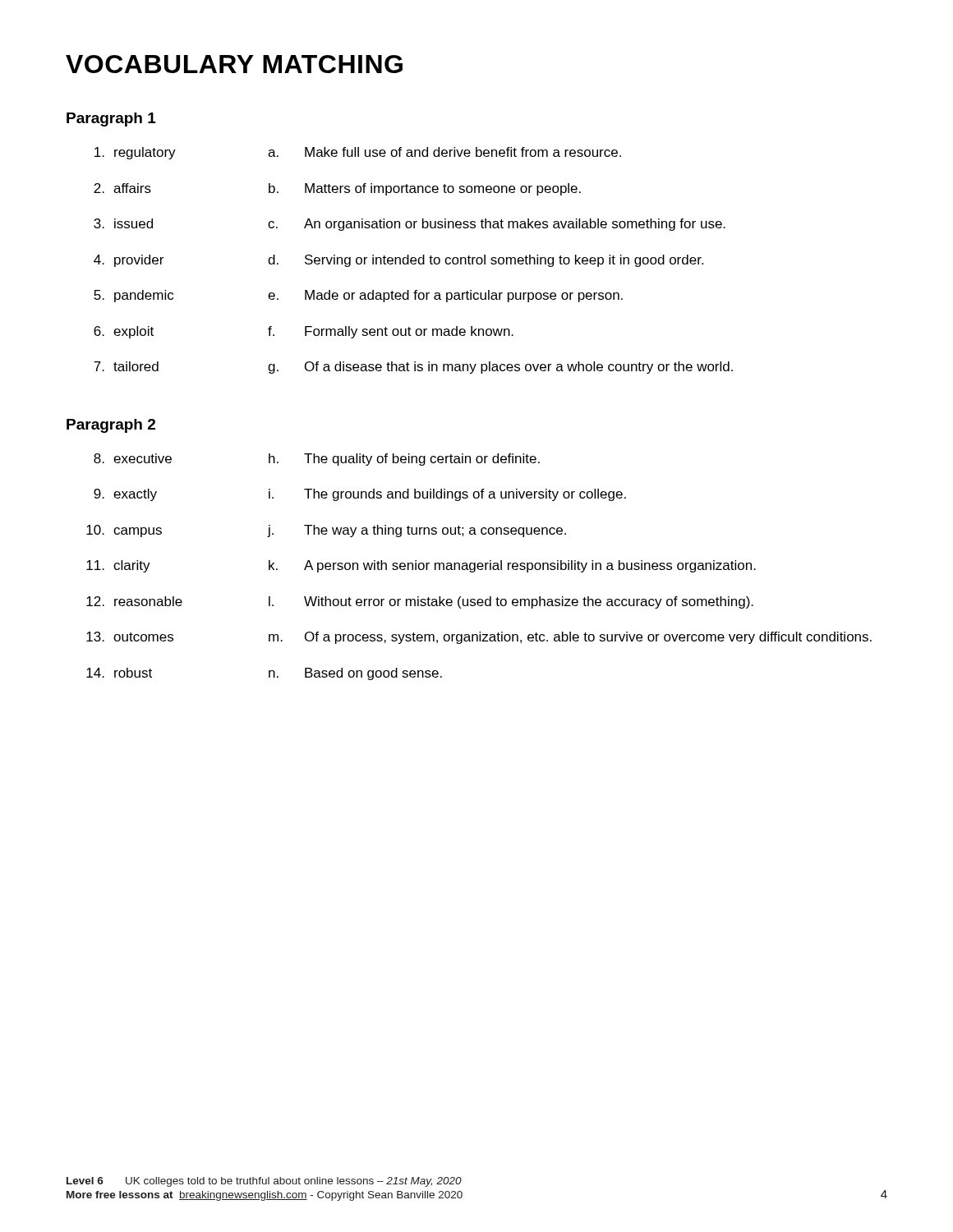Image resolution: width=953 pixels, height=1232 pixels.
Task: Find the block on this page that starts "12. reasonable l. Without error or mistake (used"
Action: click(476, 601)
